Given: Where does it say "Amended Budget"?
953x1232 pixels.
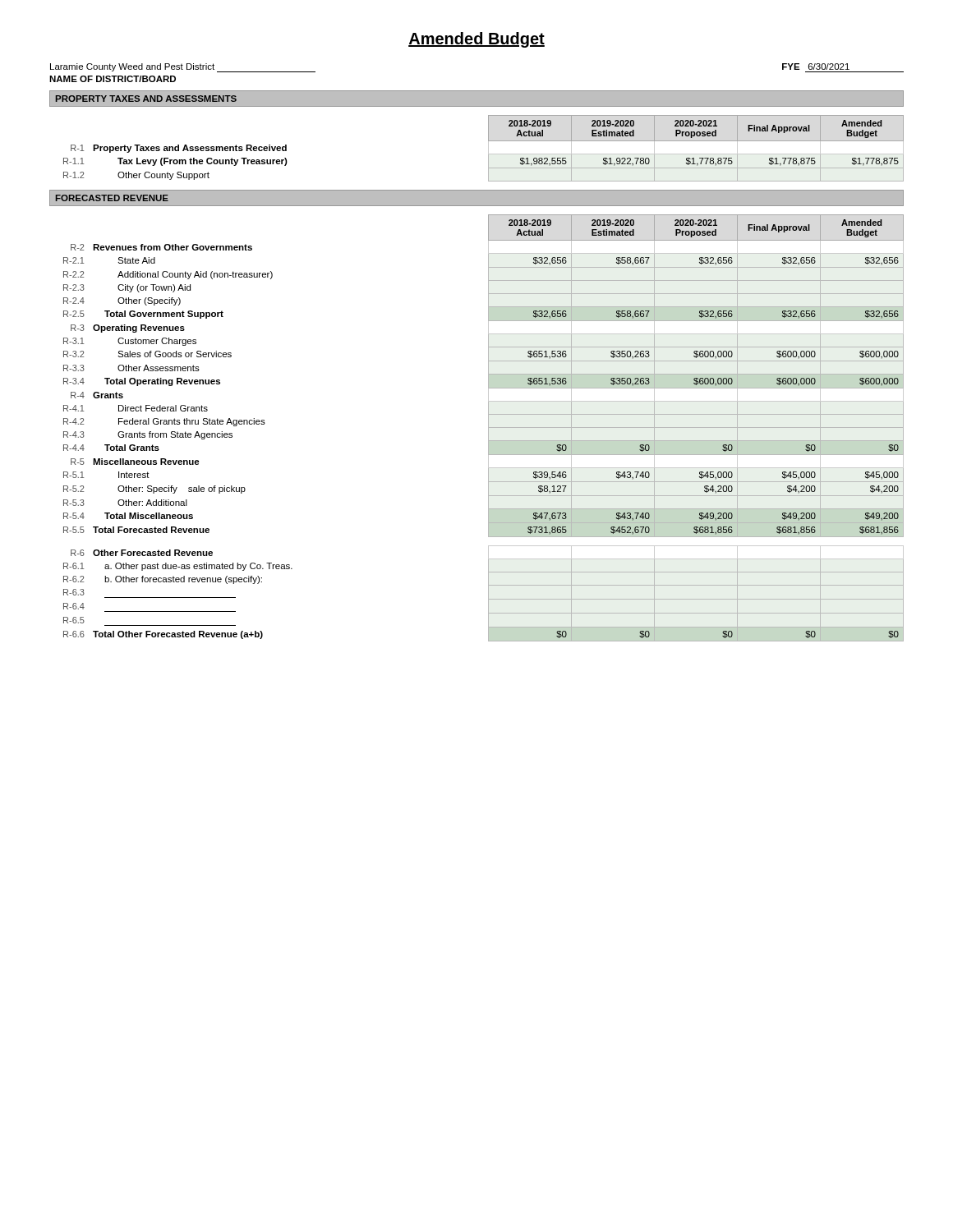Looking at the screenshot, I should [476, 39].
